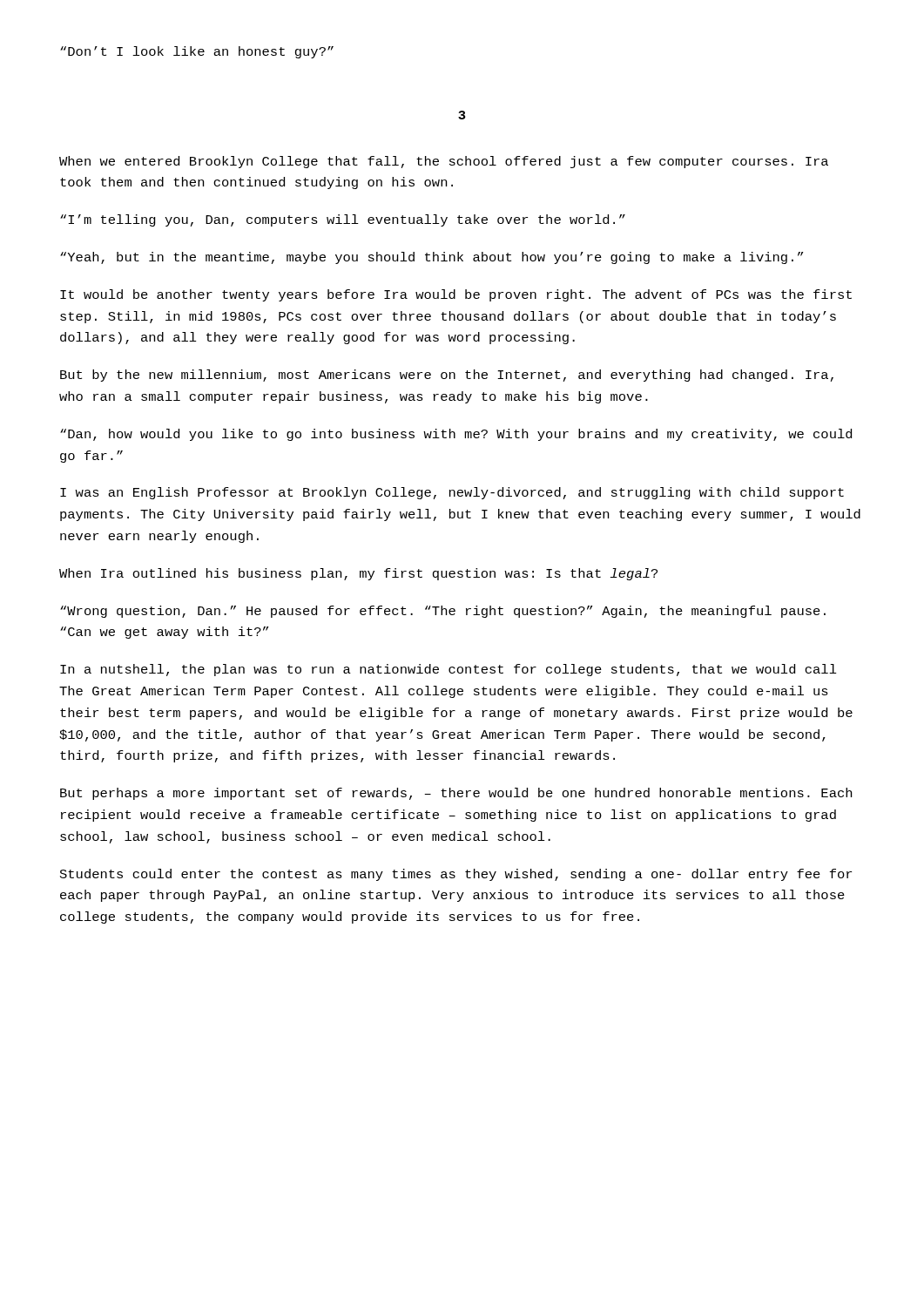The height and width of the screenshot is (1307, 924).
Task: Where is the passage that starts "It would be"?
Action: coord(456,317)
